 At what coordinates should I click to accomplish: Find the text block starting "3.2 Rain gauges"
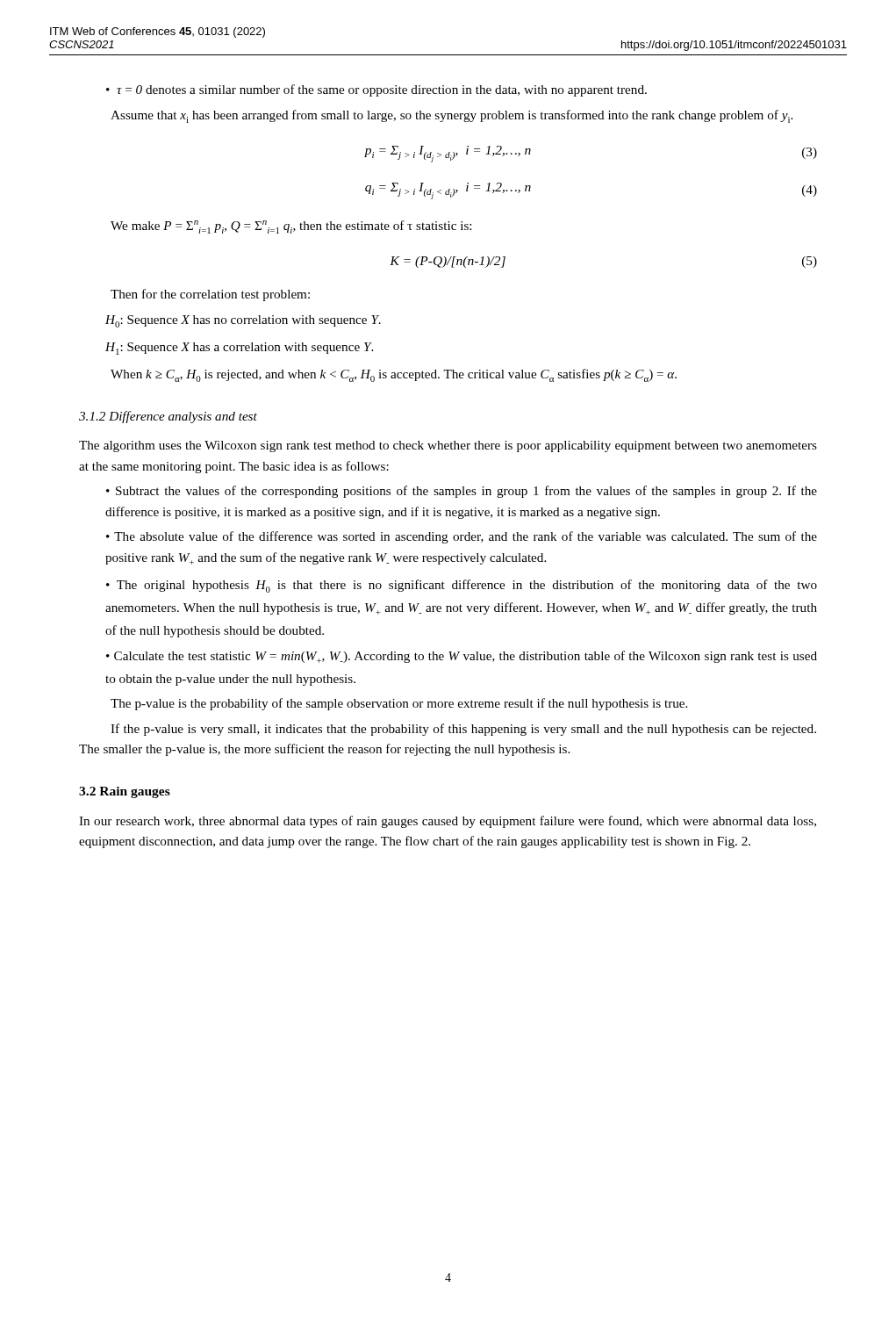pos(124,790)
